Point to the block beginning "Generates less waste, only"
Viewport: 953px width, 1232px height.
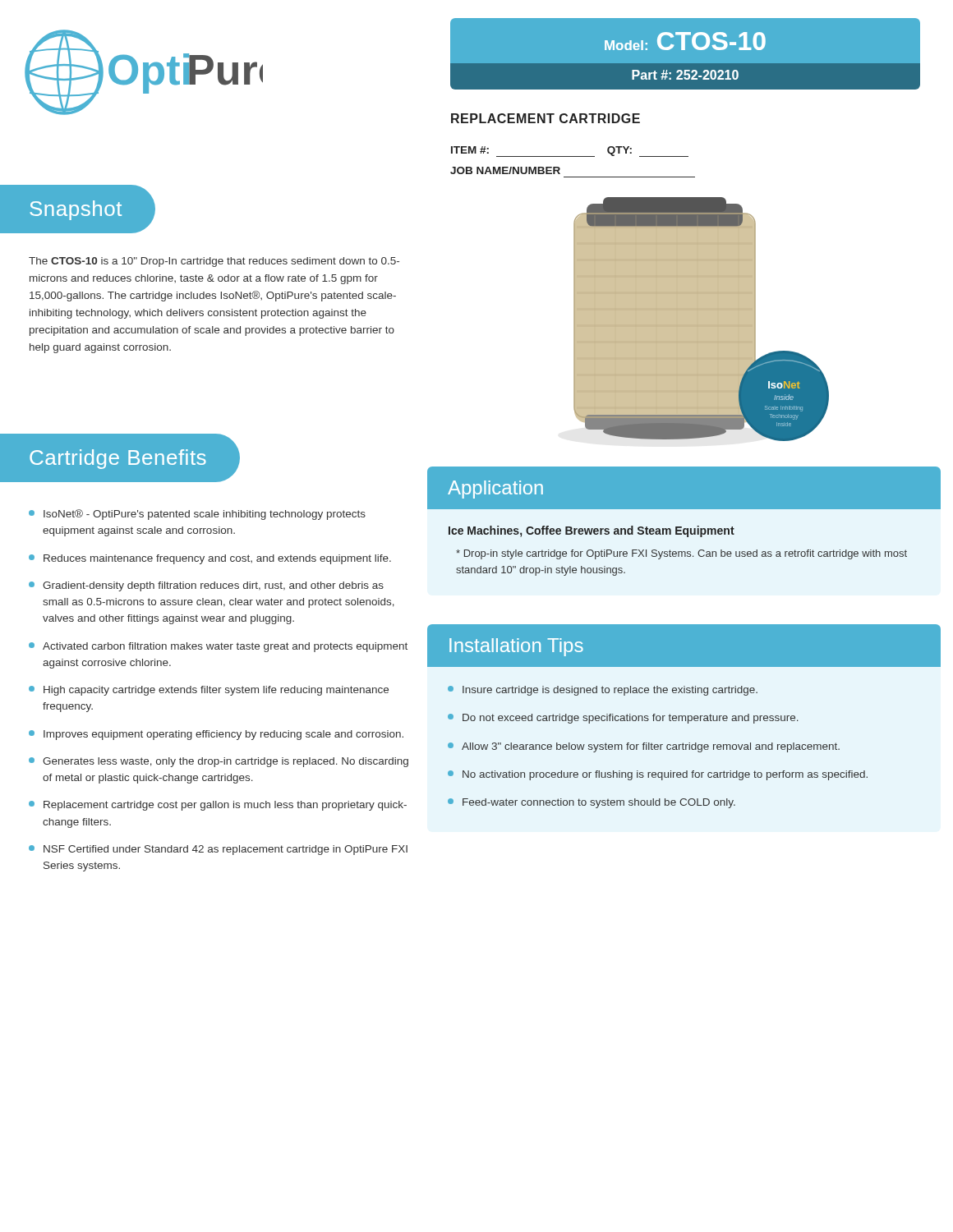(220, 770)
